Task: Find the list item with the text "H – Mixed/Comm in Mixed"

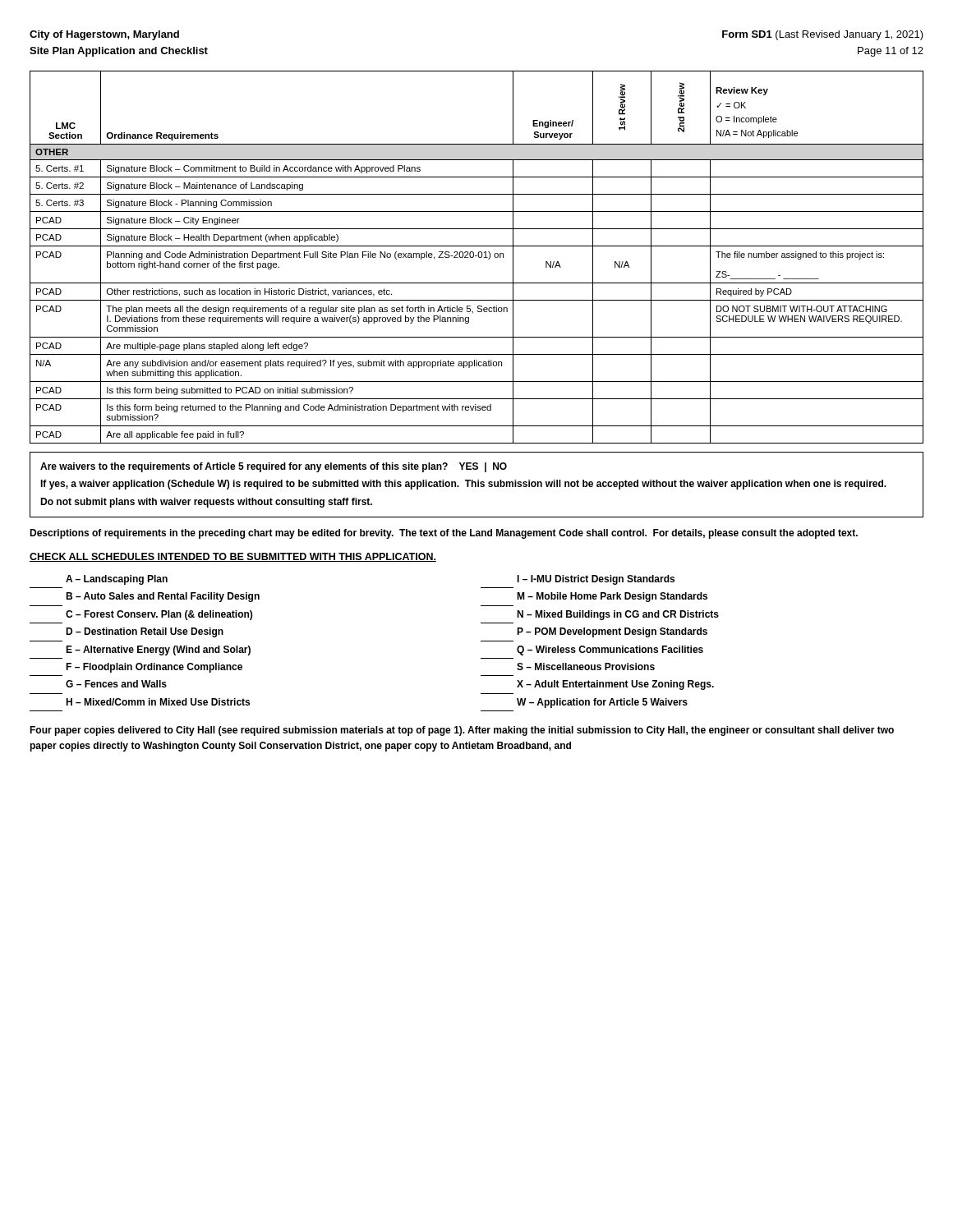Action: point(140,703)
